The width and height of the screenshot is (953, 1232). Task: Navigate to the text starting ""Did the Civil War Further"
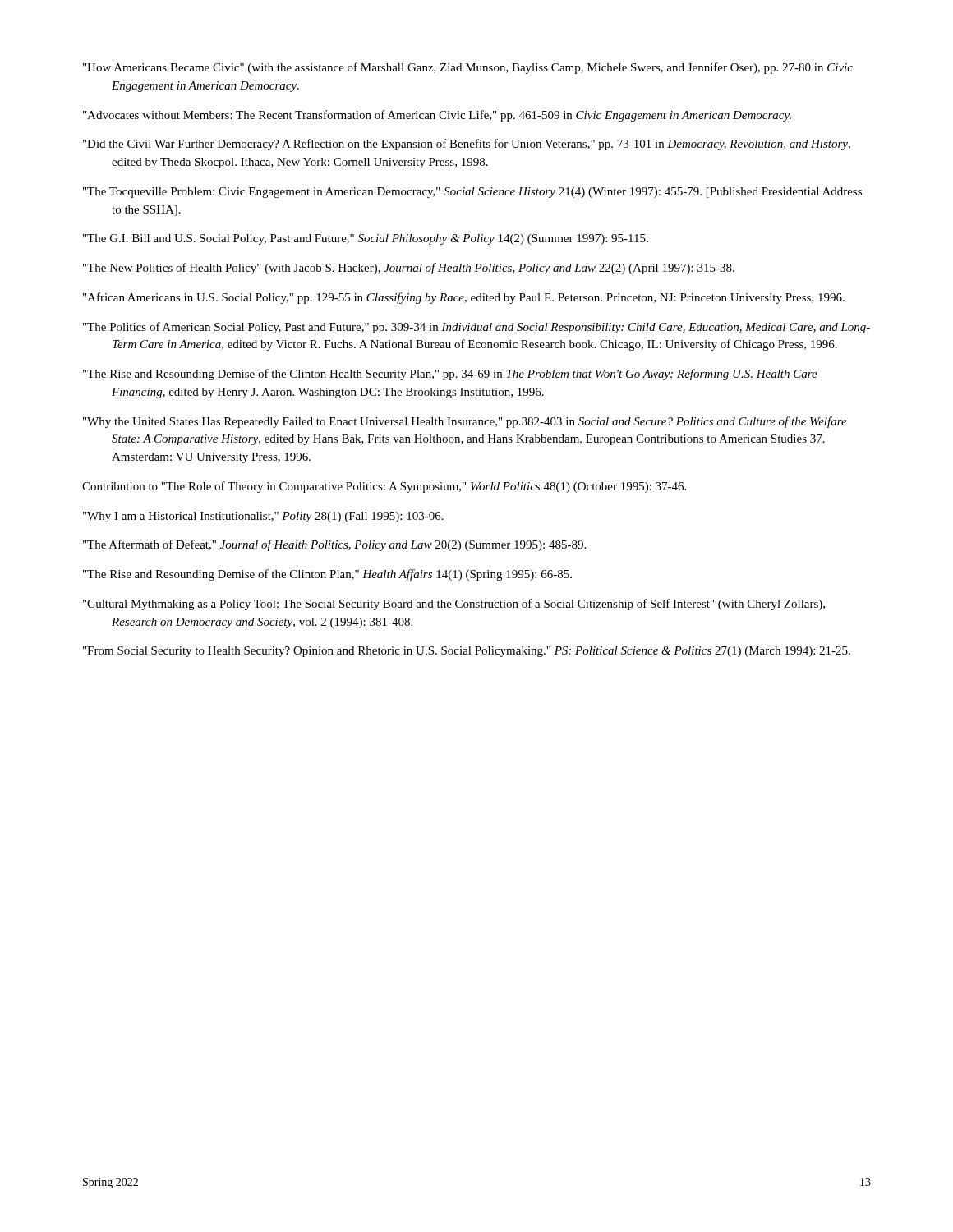[x=467, y=153]
